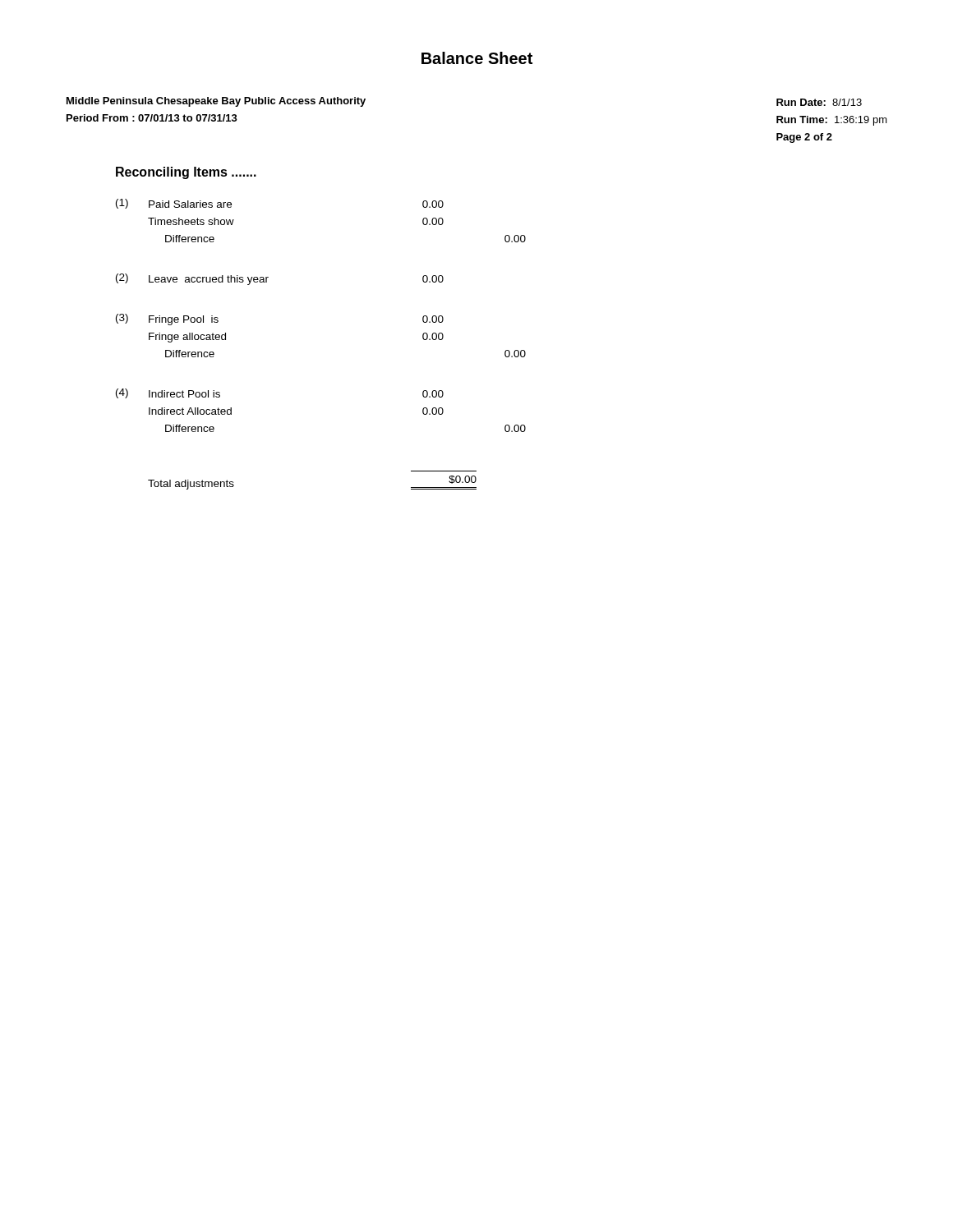This screenshot has height=1232, width=953.
Task: Find the text block starting "Middle Peninsula Chesapeake Bay"
Action: point(216,101)
